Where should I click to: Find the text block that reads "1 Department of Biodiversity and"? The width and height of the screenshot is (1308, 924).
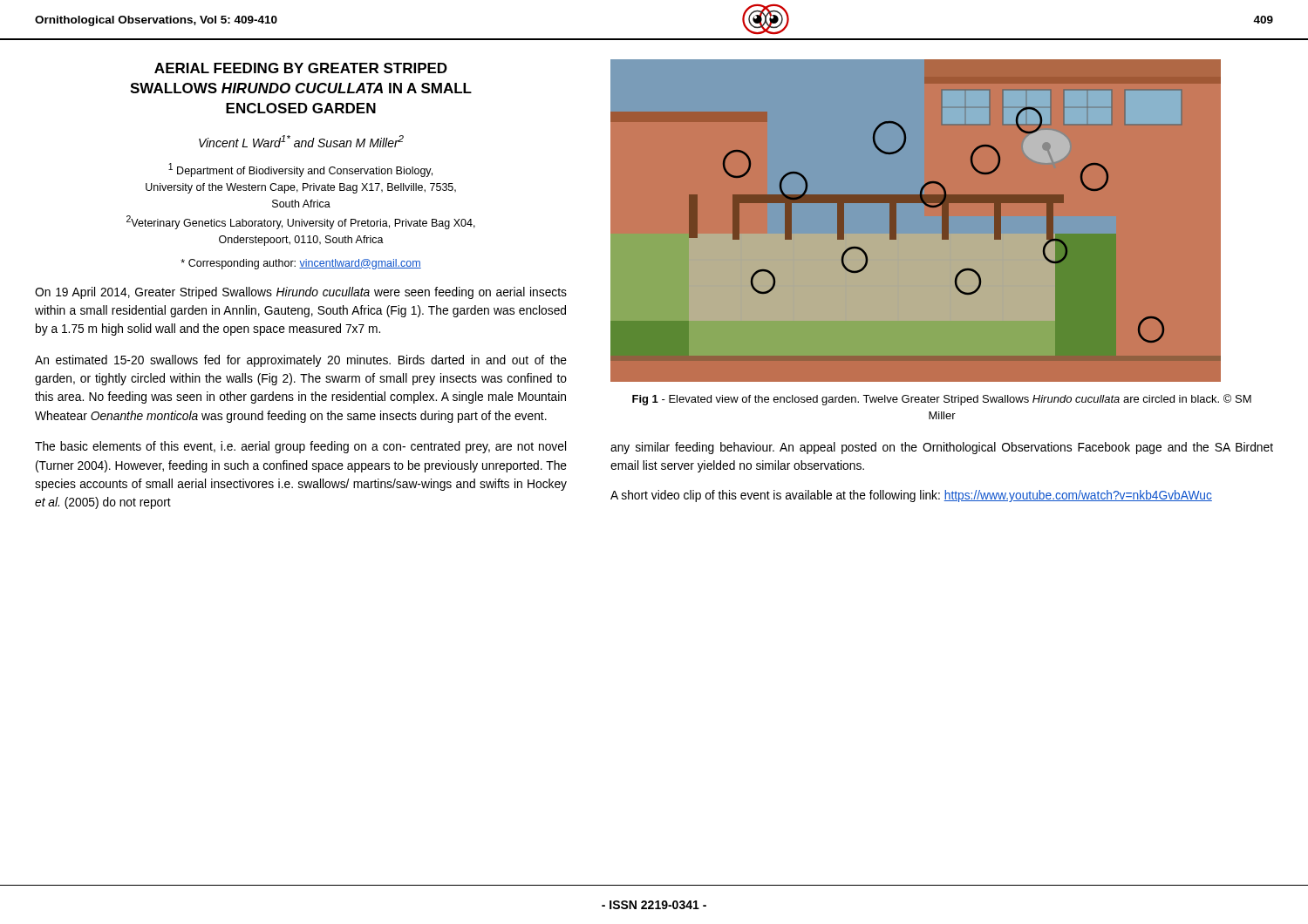click(301, 204)
